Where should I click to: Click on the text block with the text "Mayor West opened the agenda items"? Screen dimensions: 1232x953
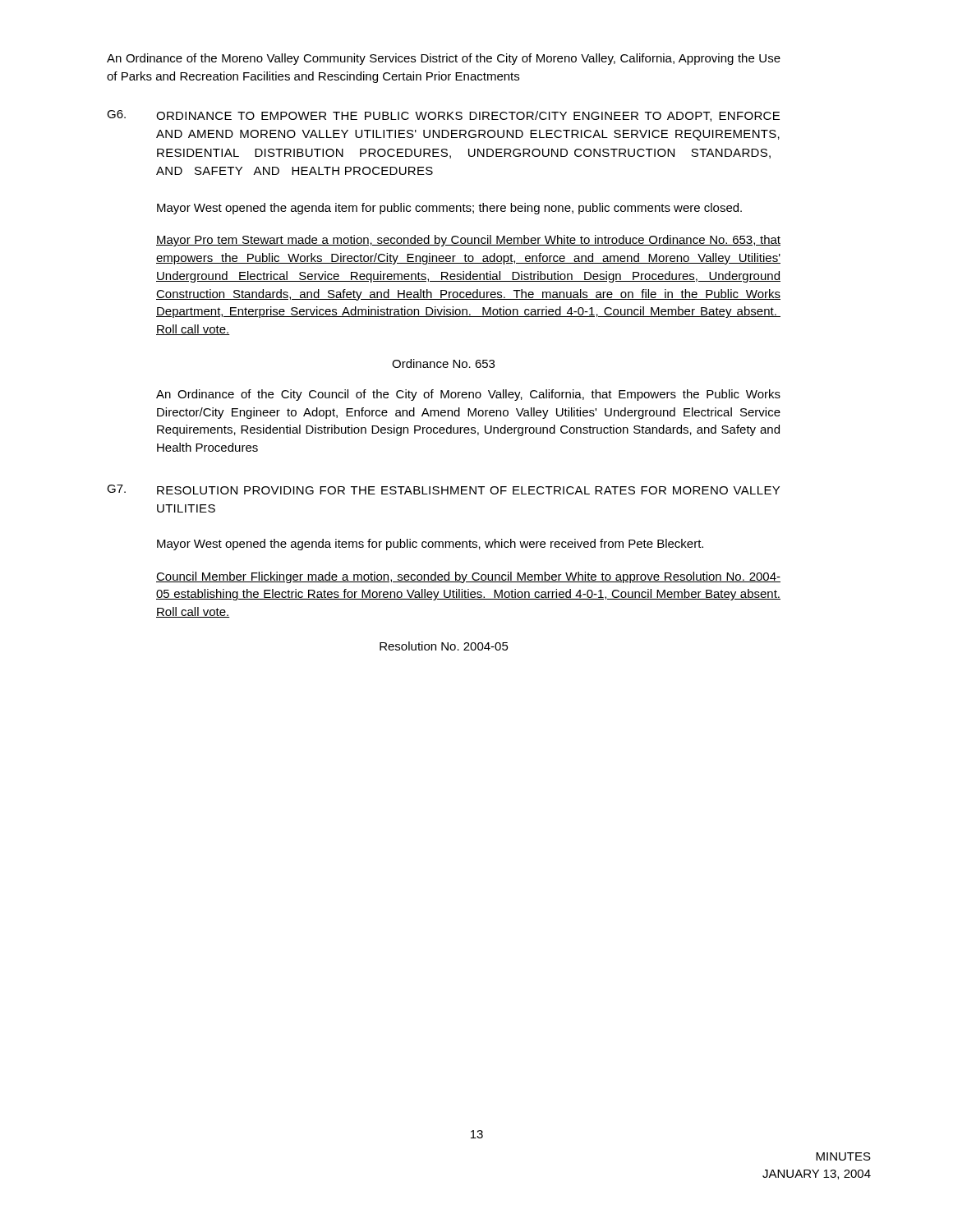pos(430,543)
